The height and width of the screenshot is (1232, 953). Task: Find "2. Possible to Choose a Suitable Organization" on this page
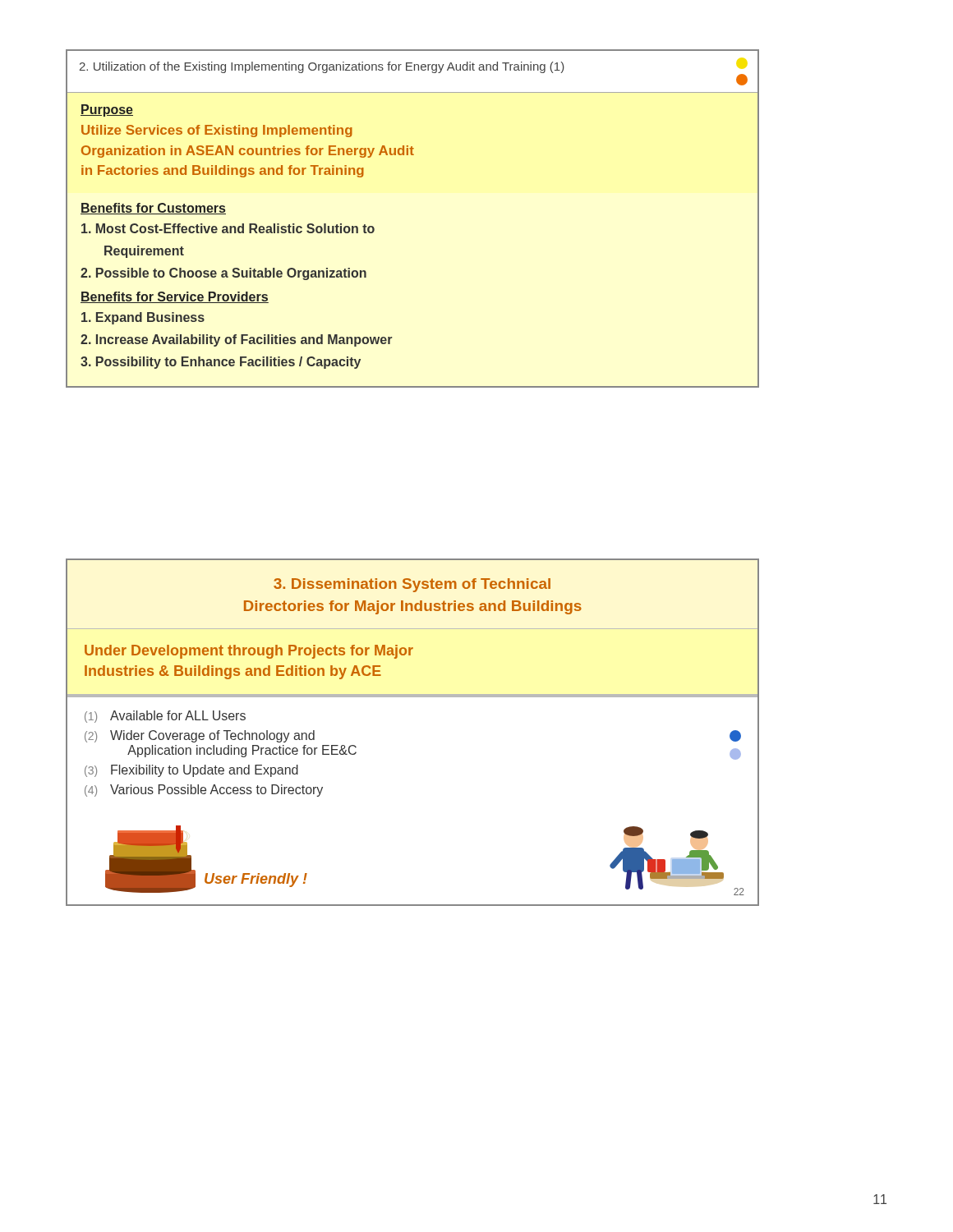(x=224, y=273)
